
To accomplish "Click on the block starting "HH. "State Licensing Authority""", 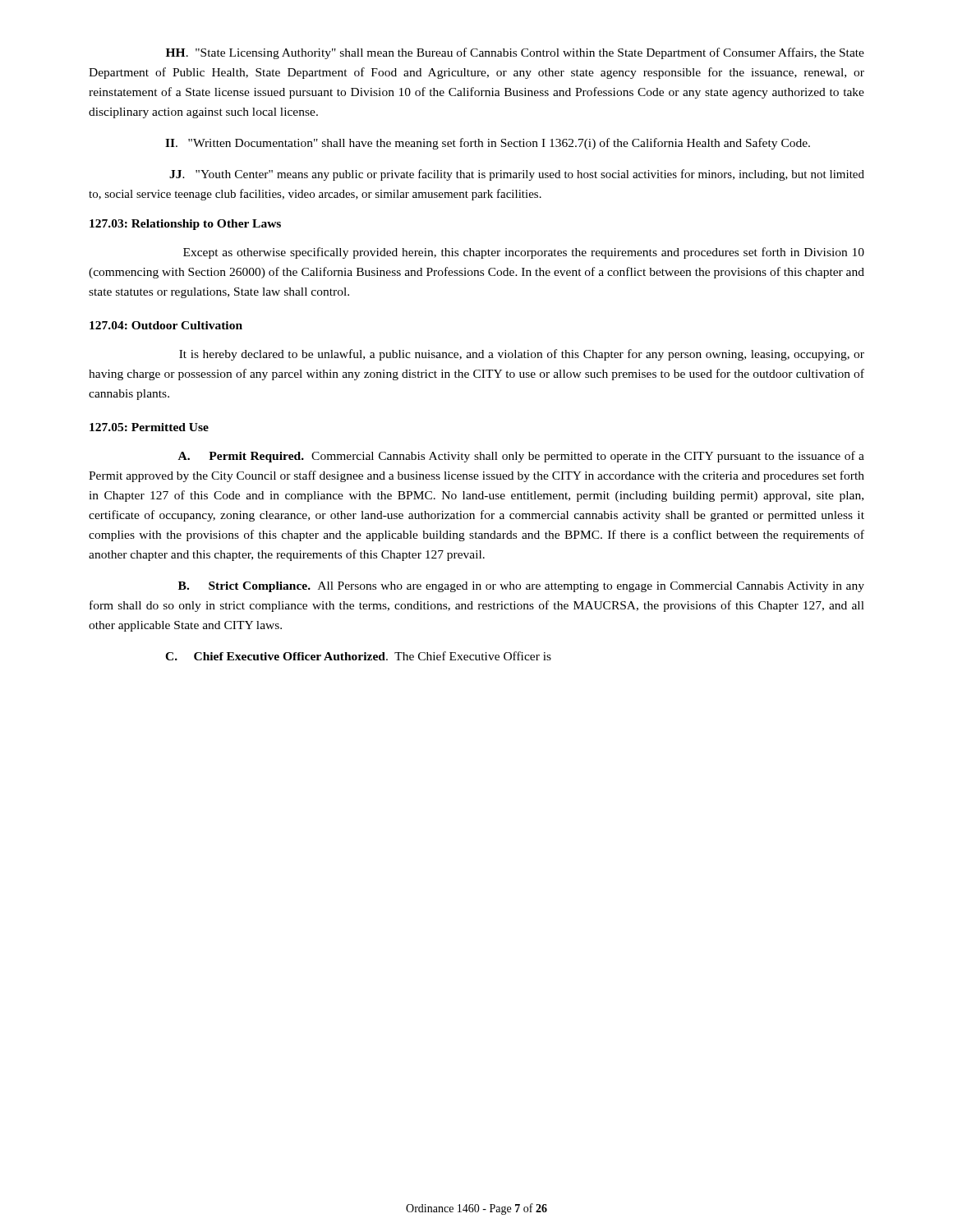I will click(x=476, y=82).
